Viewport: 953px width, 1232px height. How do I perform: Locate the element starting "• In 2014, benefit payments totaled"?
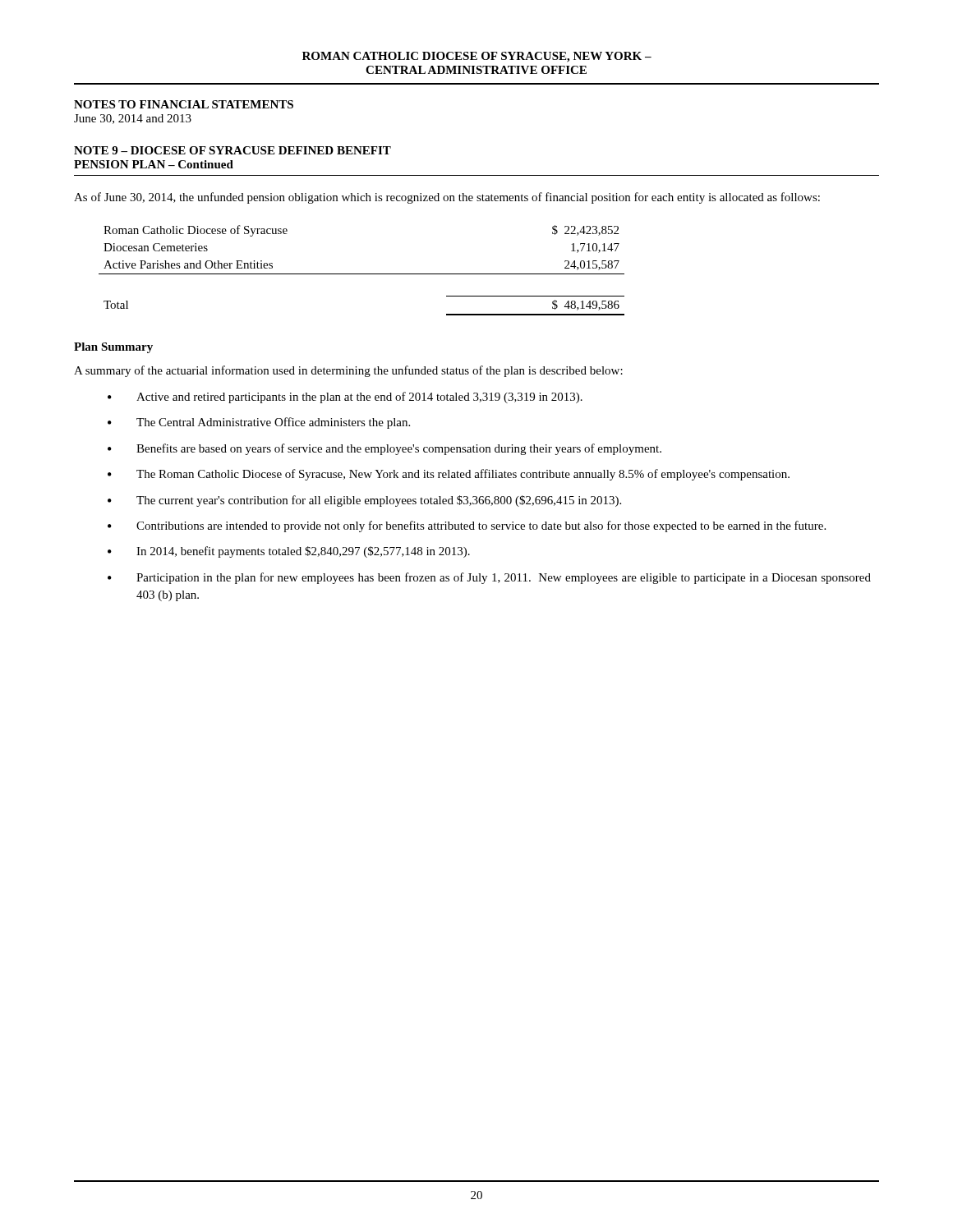point(289,552)
